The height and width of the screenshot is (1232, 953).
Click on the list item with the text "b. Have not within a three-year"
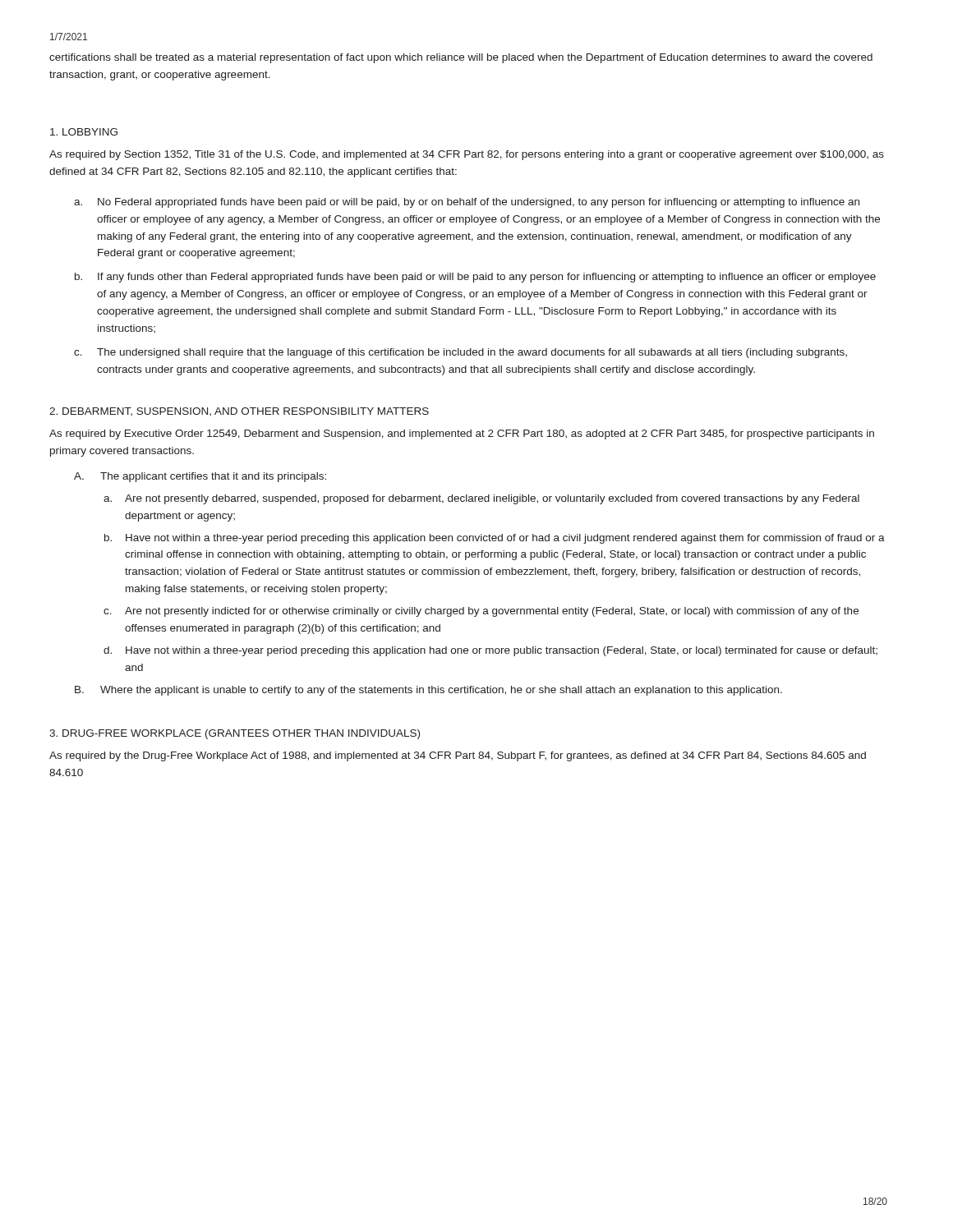[x=495, y=564]
